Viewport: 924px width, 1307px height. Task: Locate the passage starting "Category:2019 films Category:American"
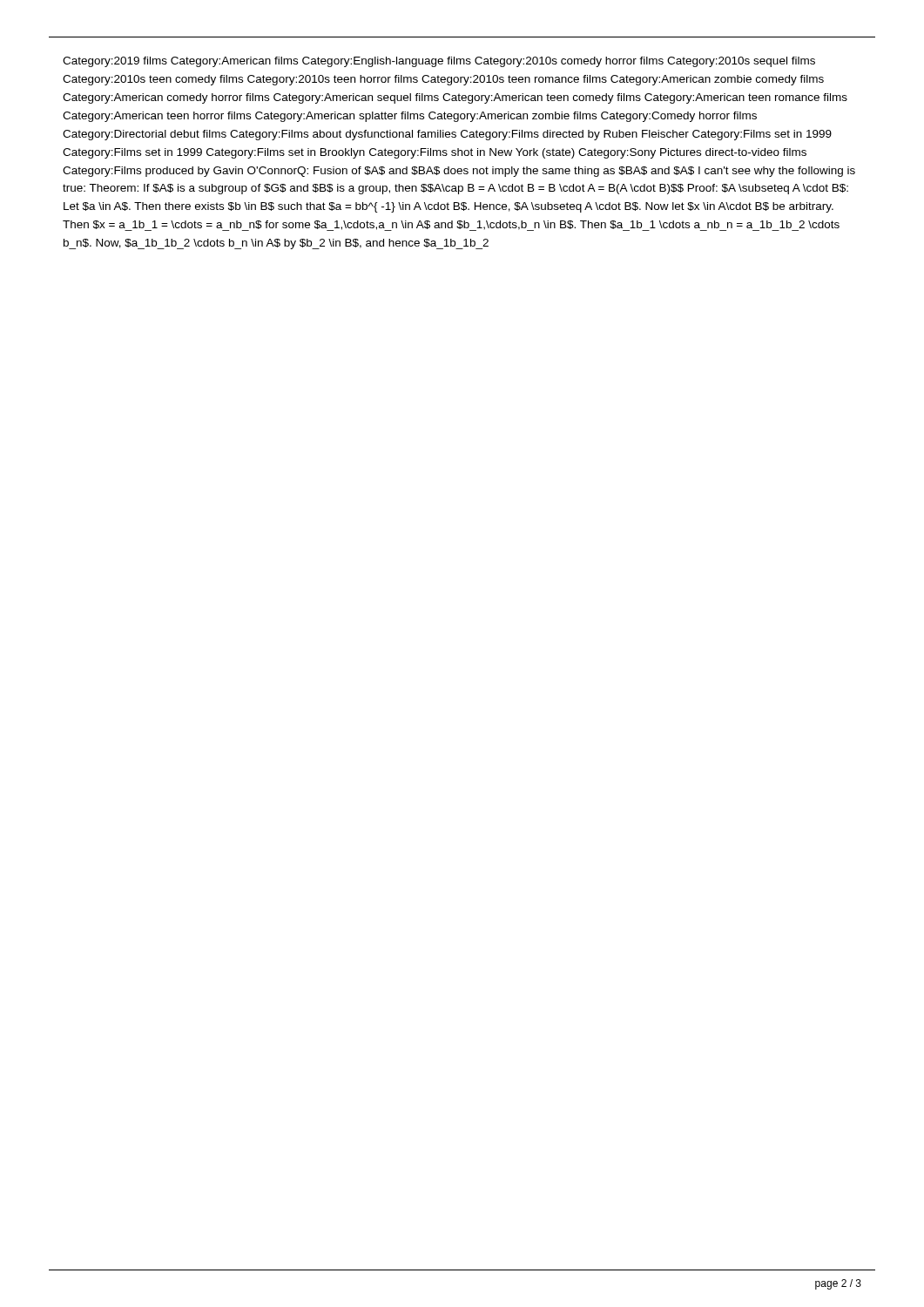[459, 152]
